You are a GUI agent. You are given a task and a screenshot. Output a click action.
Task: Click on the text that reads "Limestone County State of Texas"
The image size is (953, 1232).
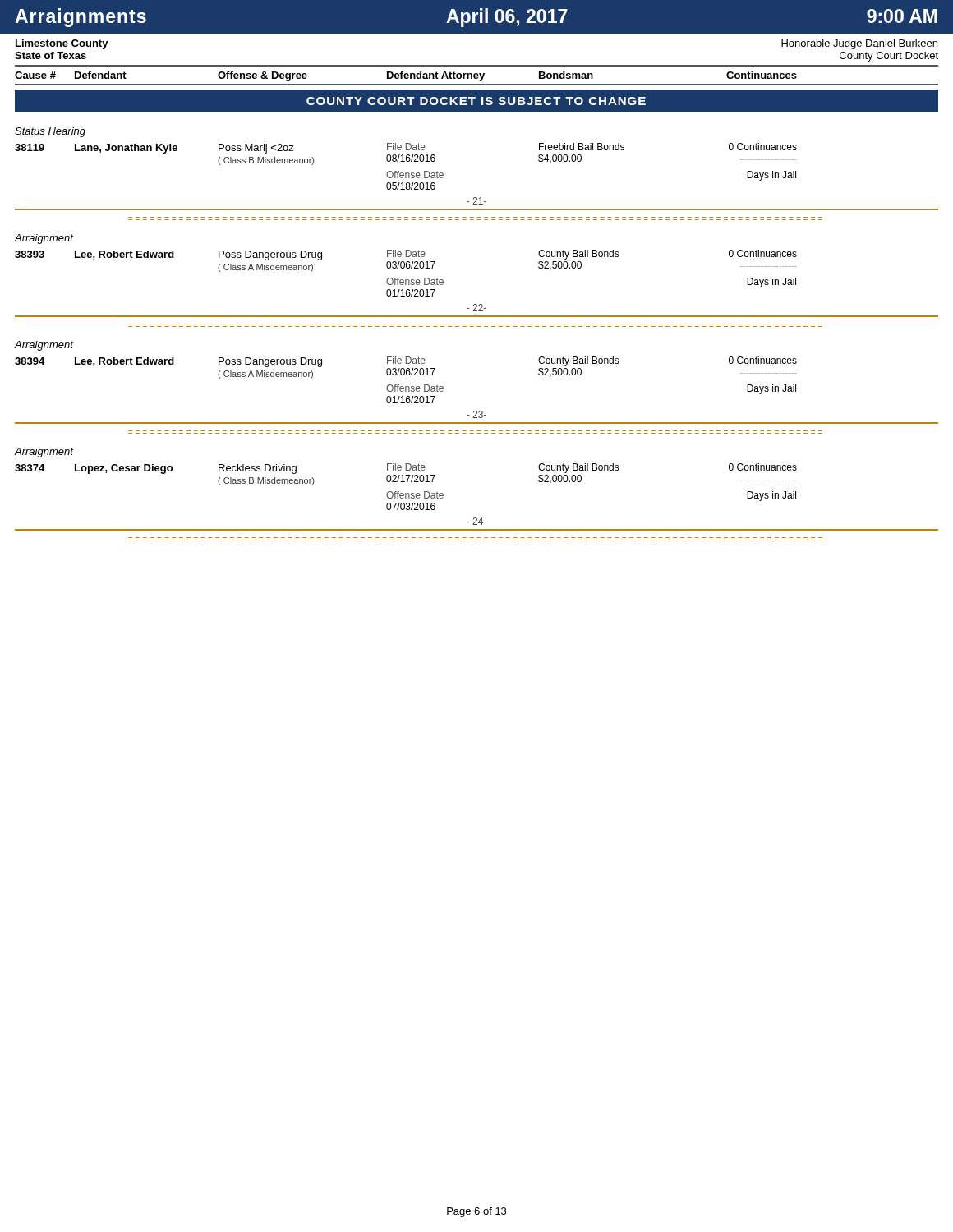coord(61,49)
